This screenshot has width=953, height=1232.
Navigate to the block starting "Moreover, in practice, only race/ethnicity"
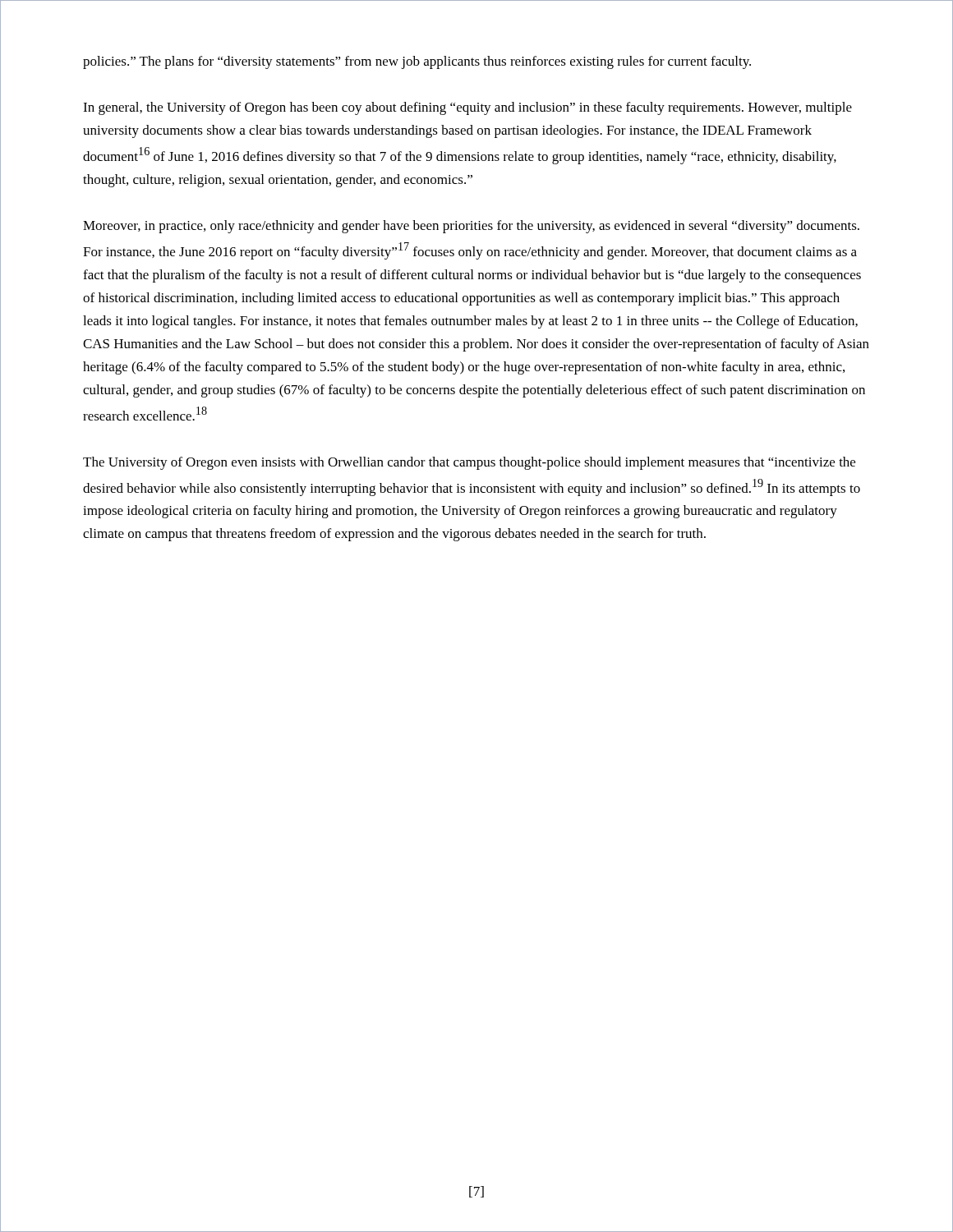click(x=476, y=321)
